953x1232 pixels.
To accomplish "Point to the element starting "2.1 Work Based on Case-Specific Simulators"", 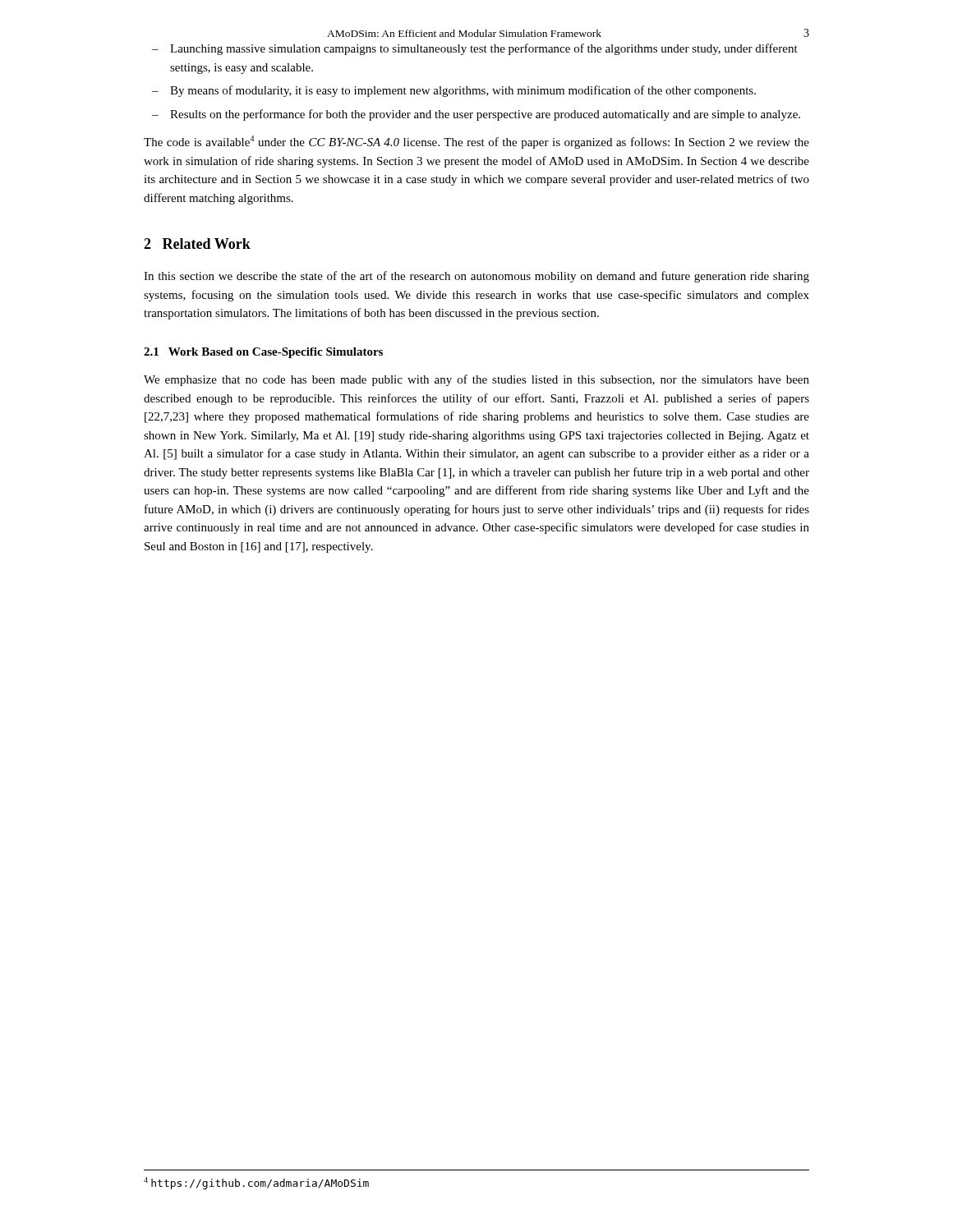I will [x=264, y=351].
